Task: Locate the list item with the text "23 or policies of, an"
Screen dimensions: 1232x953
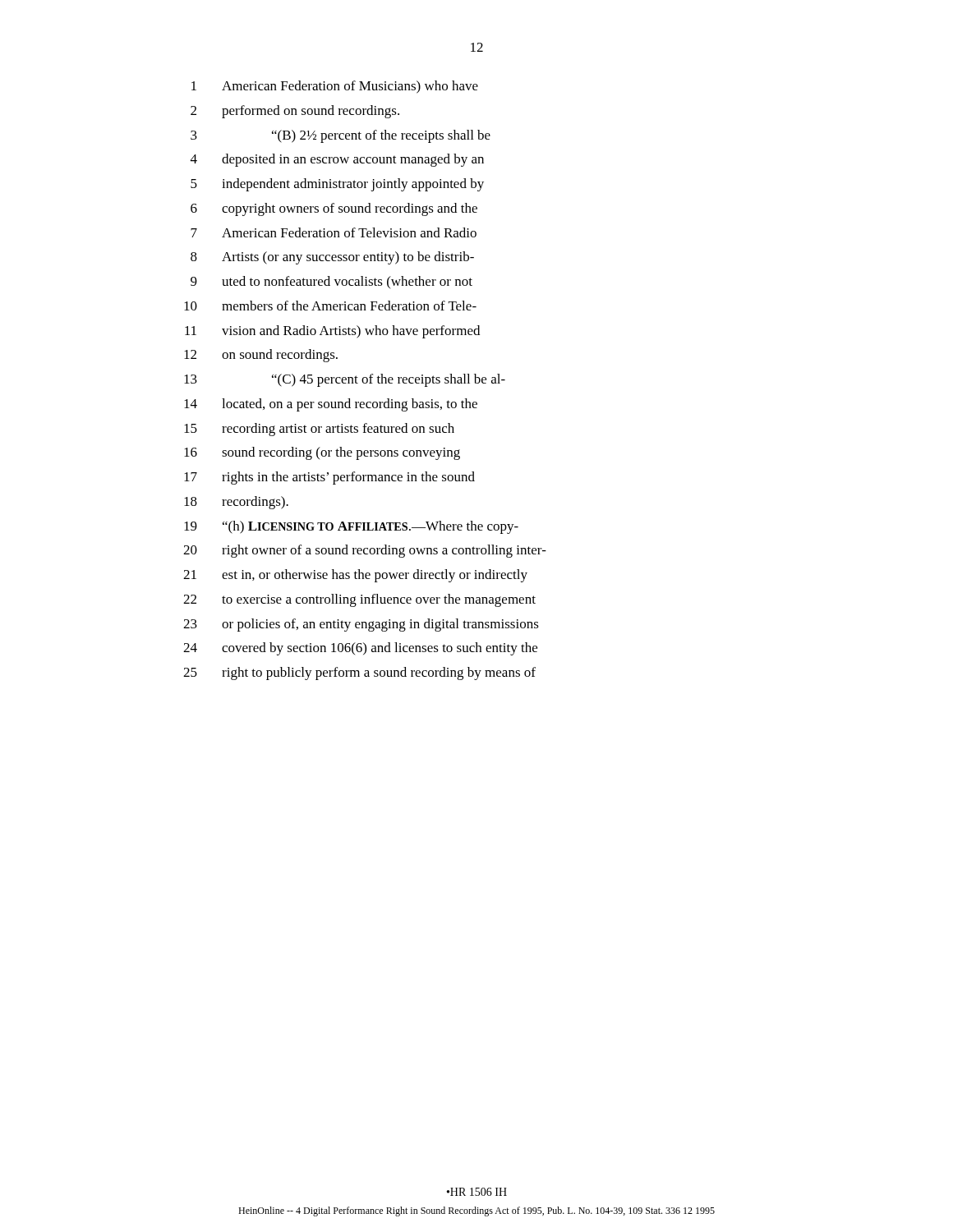Action: (501, 624)
